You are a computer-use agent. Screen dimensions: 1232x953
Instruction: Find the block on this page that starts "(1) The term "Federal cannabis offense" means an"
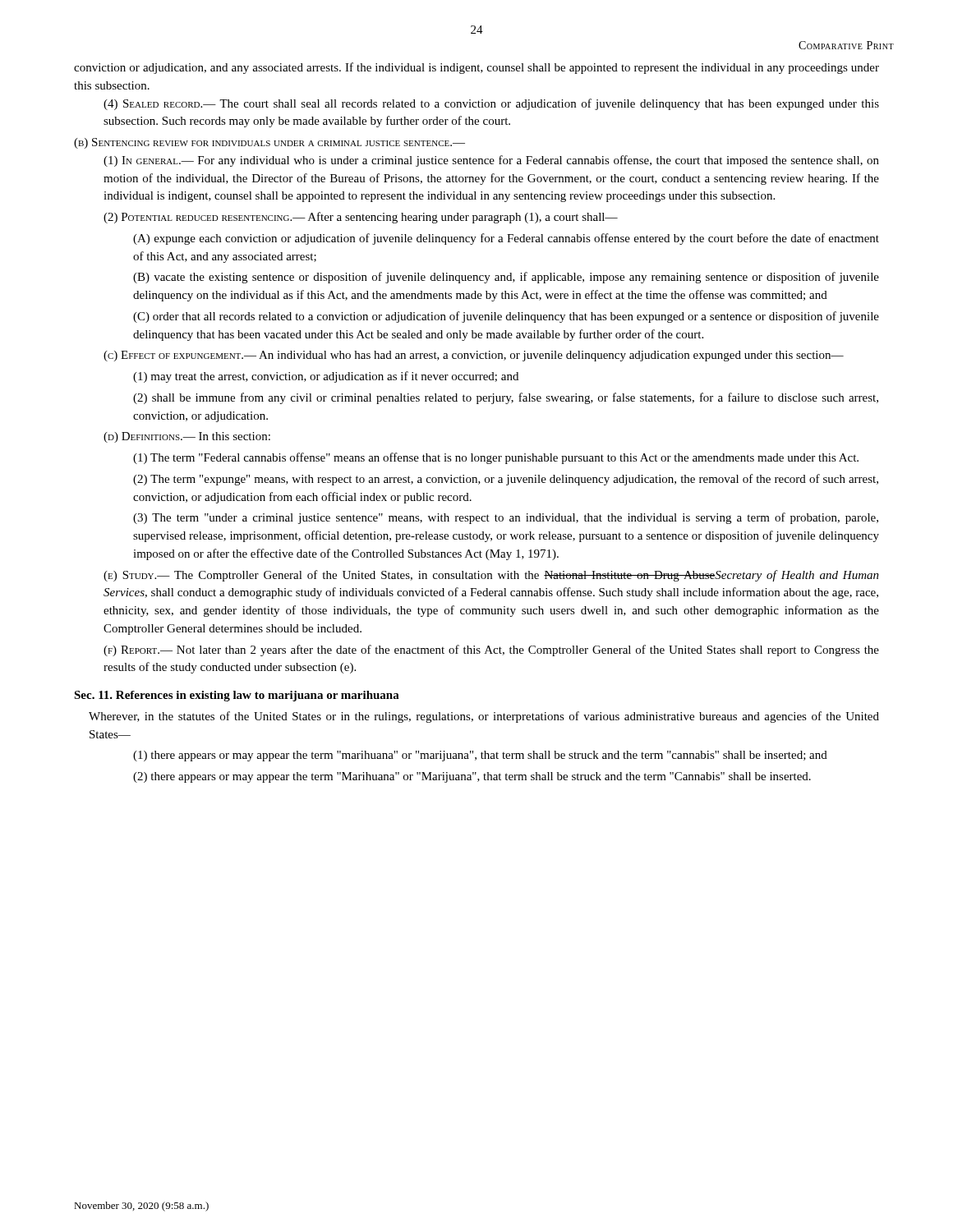tap(506, 458)
